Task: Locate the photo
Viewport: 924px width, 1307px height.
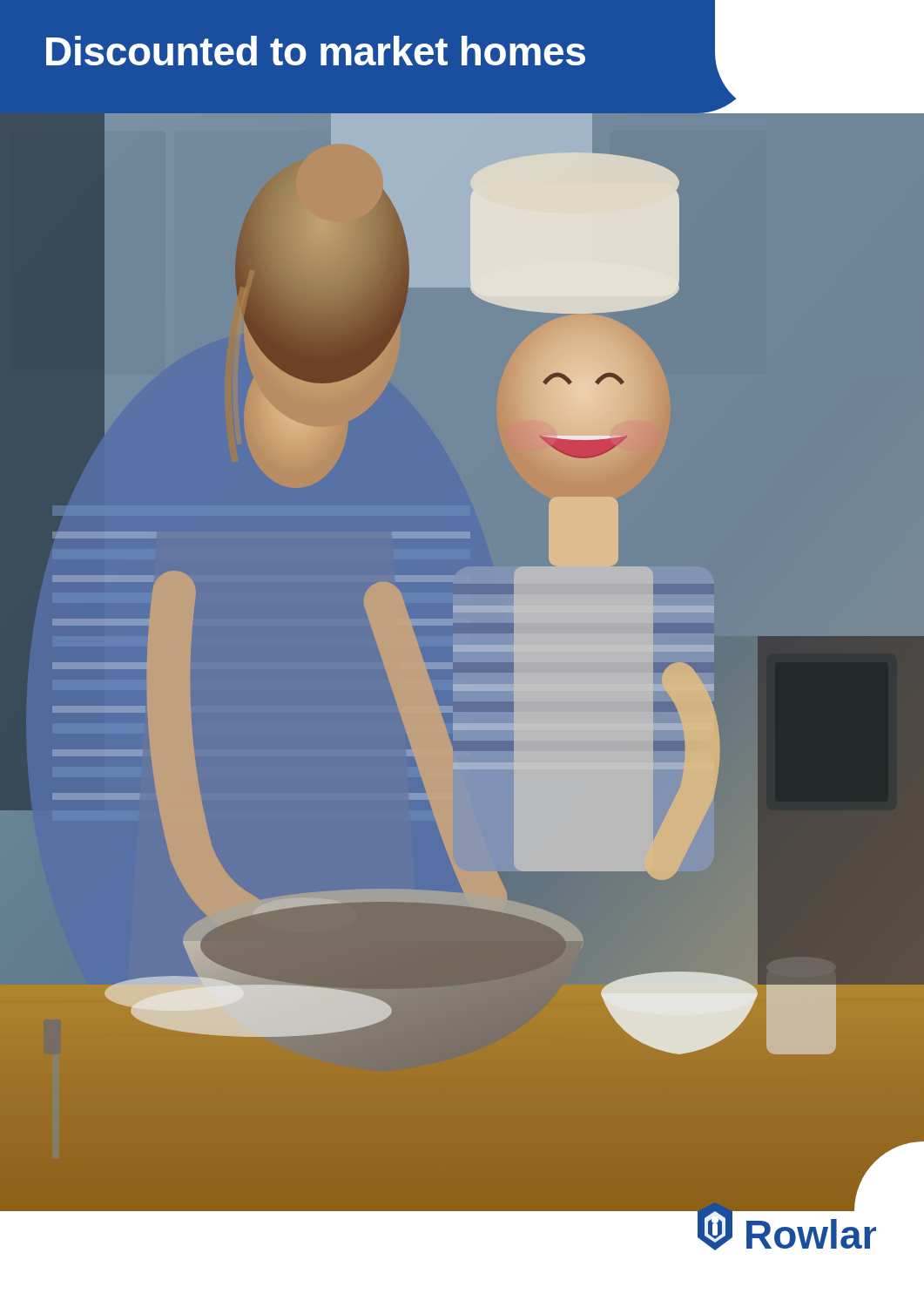Action: (462, 662)
